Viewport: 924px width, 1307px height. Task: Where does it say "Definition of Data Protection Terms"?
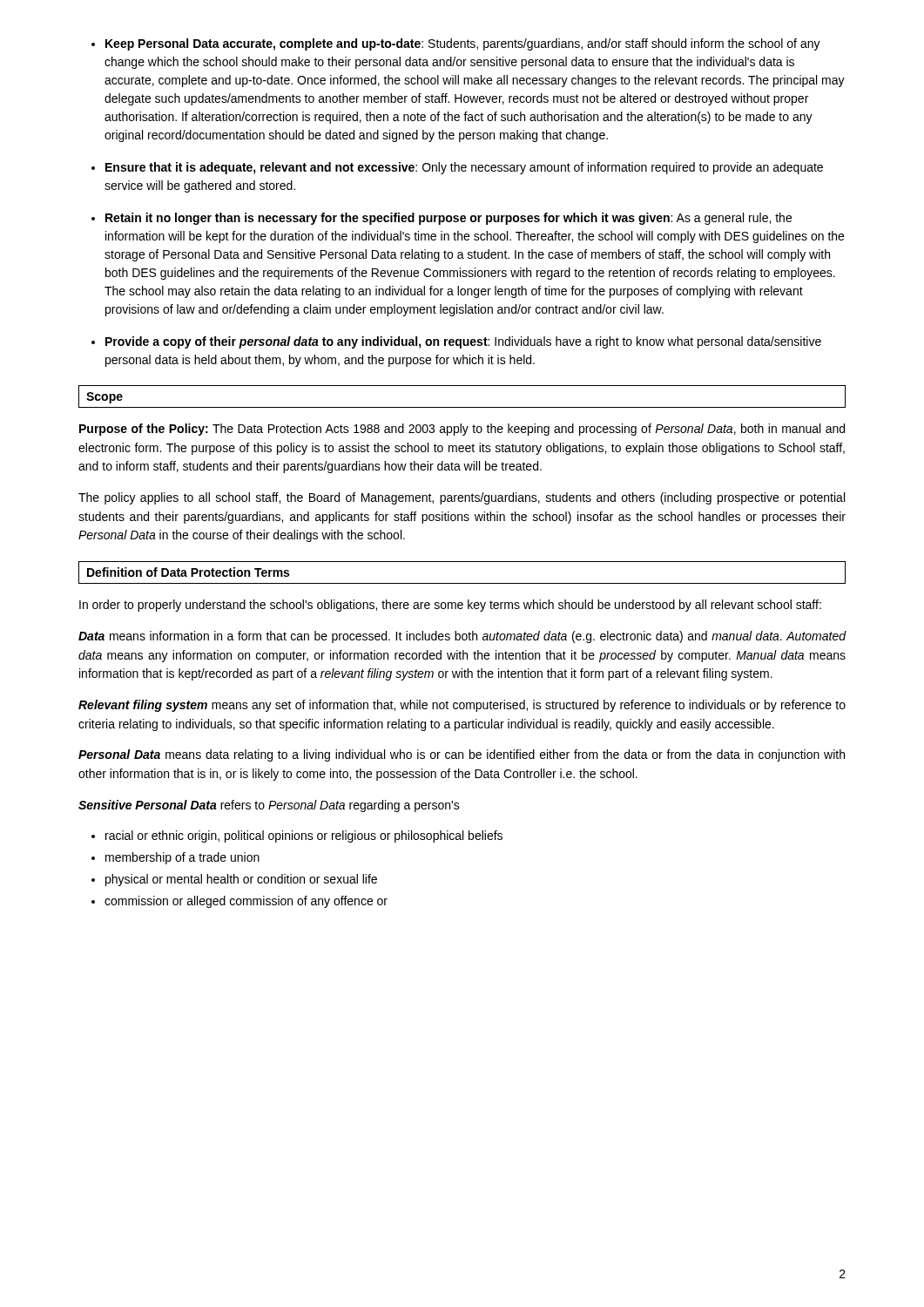462,573
